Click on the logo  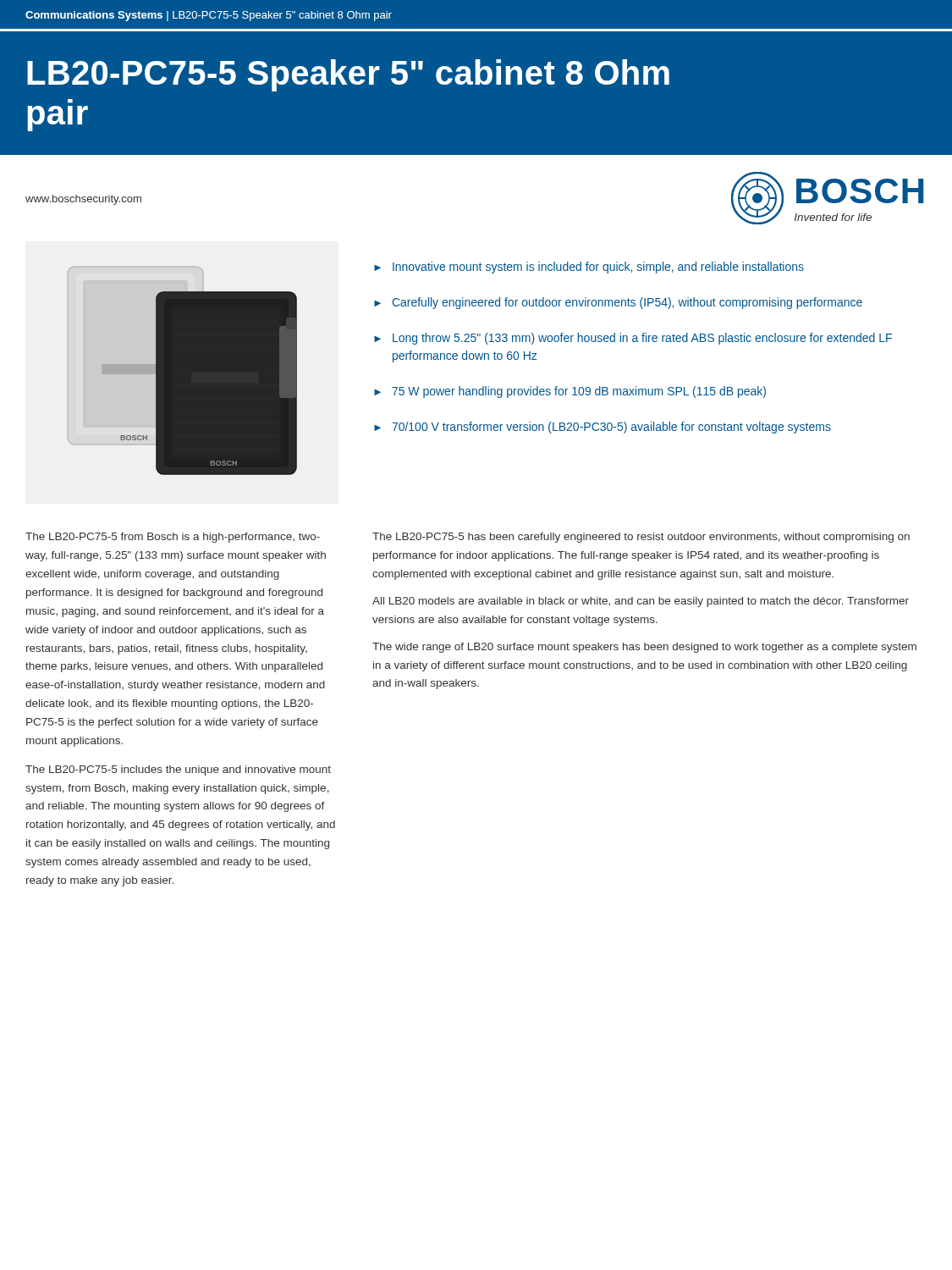tap(829, 198)
